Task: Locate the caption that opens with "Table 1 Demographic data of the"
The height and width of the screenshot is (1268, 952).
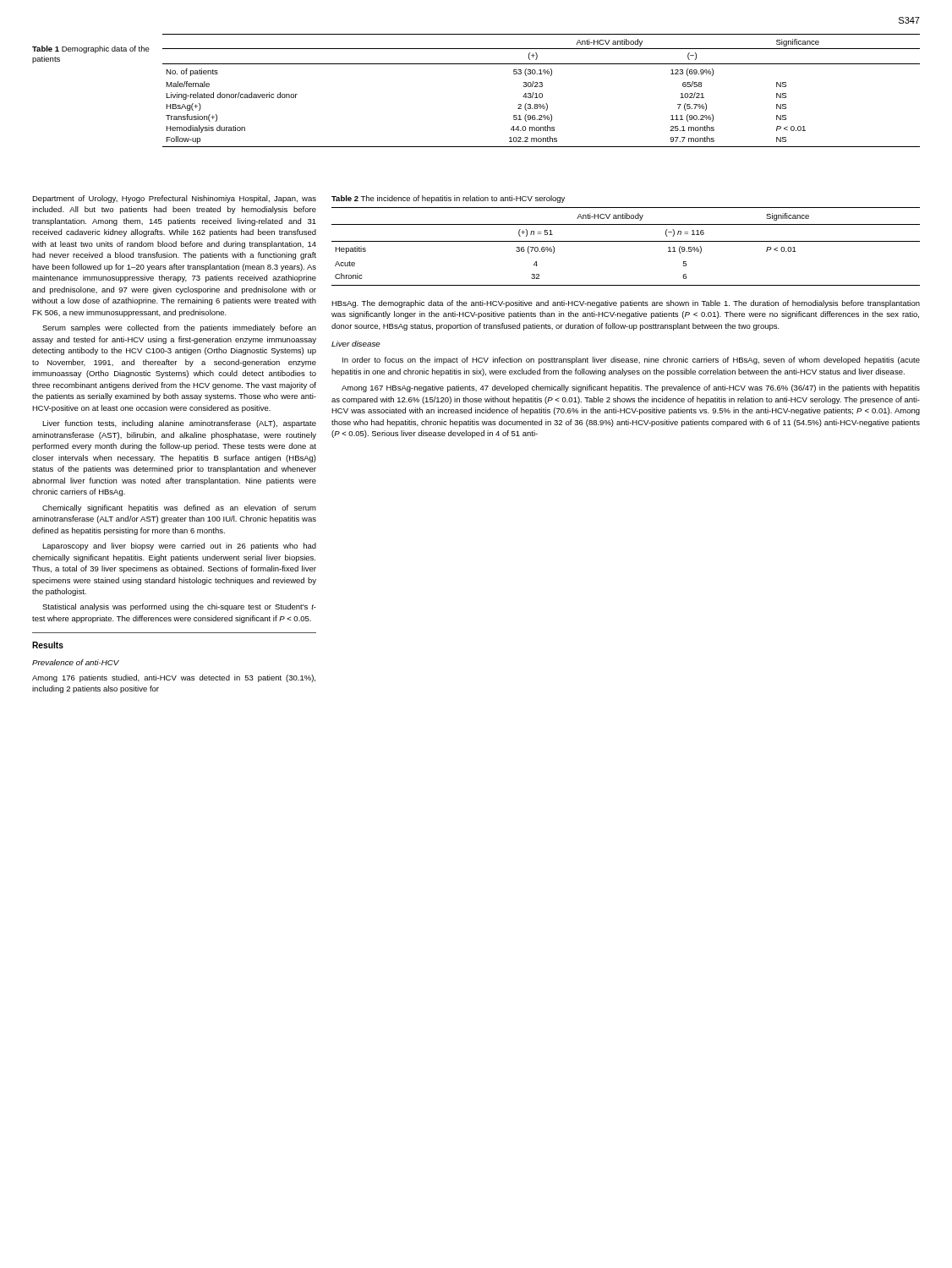Action: [x=91, y=54]
